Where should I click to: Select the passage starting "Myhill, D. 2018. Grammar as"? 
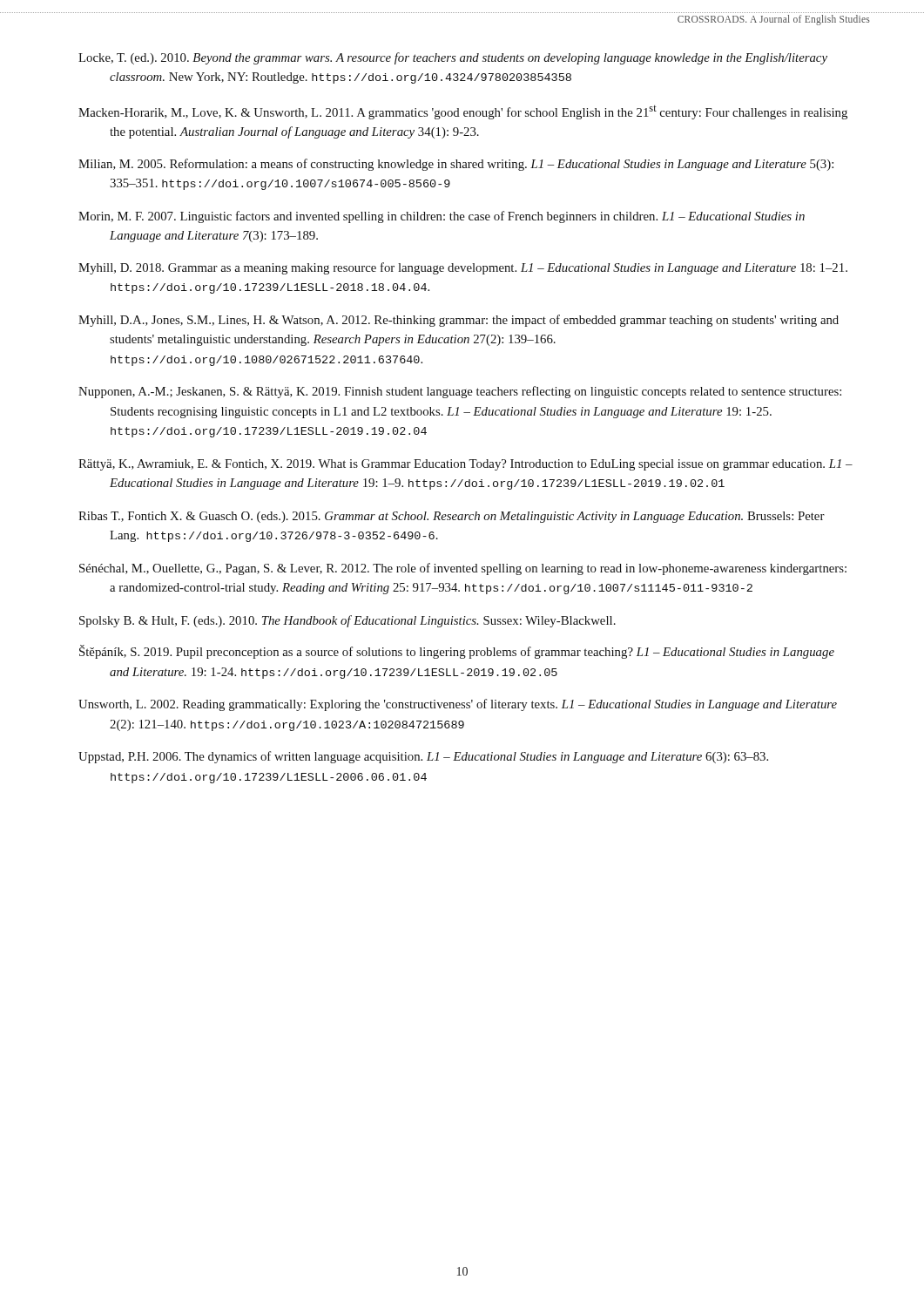pyautogui.click(x=463, y=278)
